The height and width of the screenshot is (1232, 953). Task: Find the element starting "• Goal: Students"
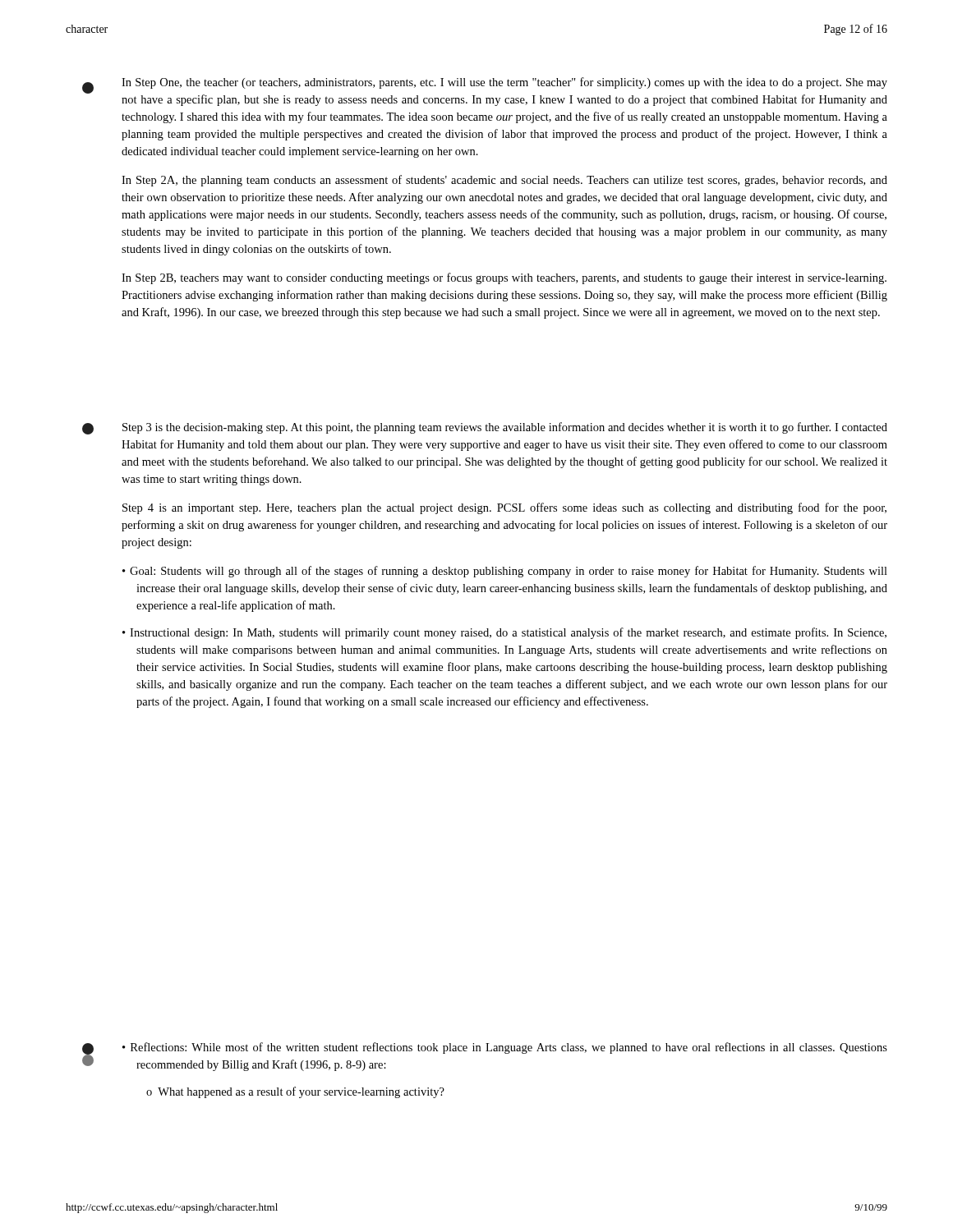click(x=504, y=588)
